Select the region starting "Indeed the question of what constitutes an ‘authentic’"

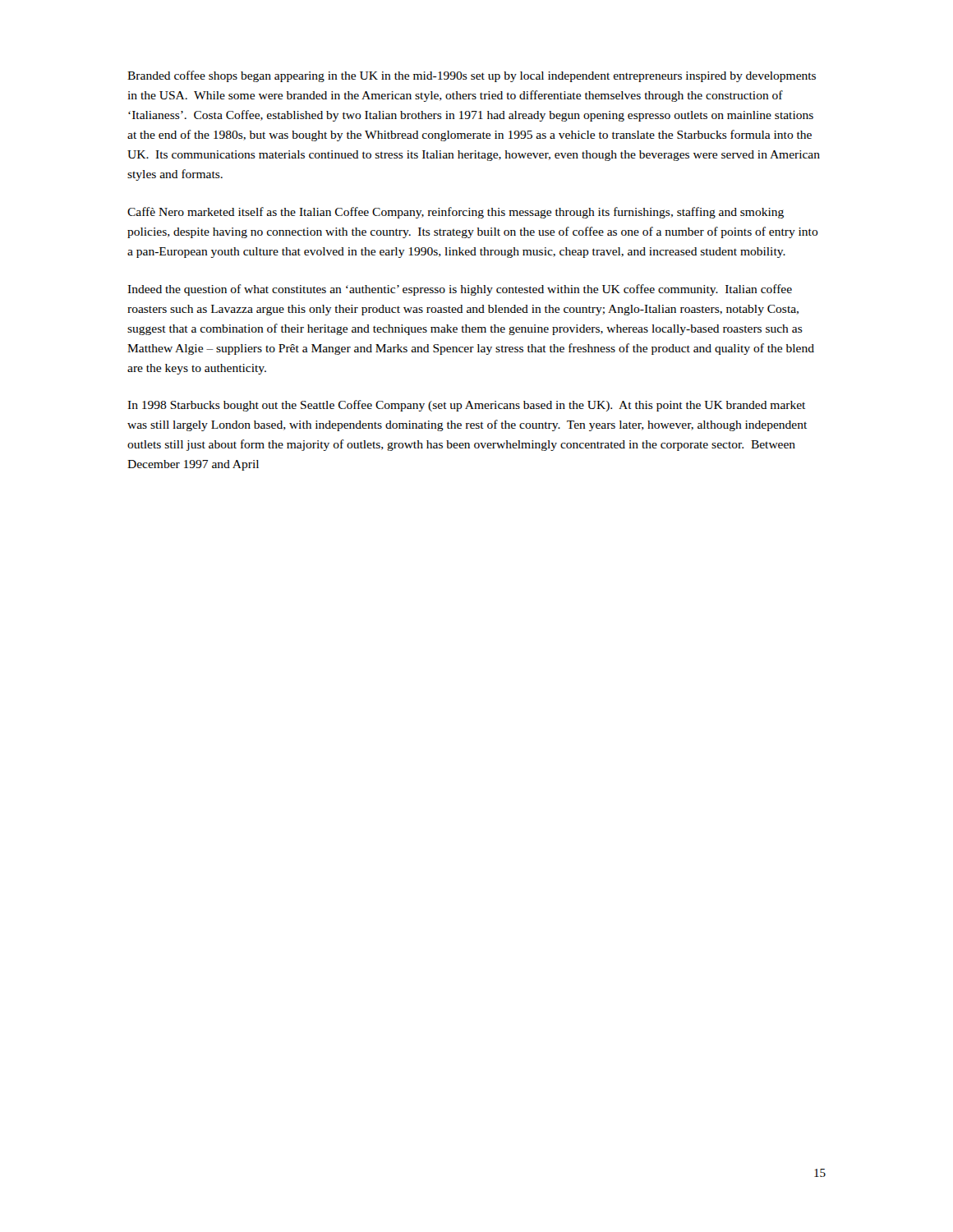471,328
